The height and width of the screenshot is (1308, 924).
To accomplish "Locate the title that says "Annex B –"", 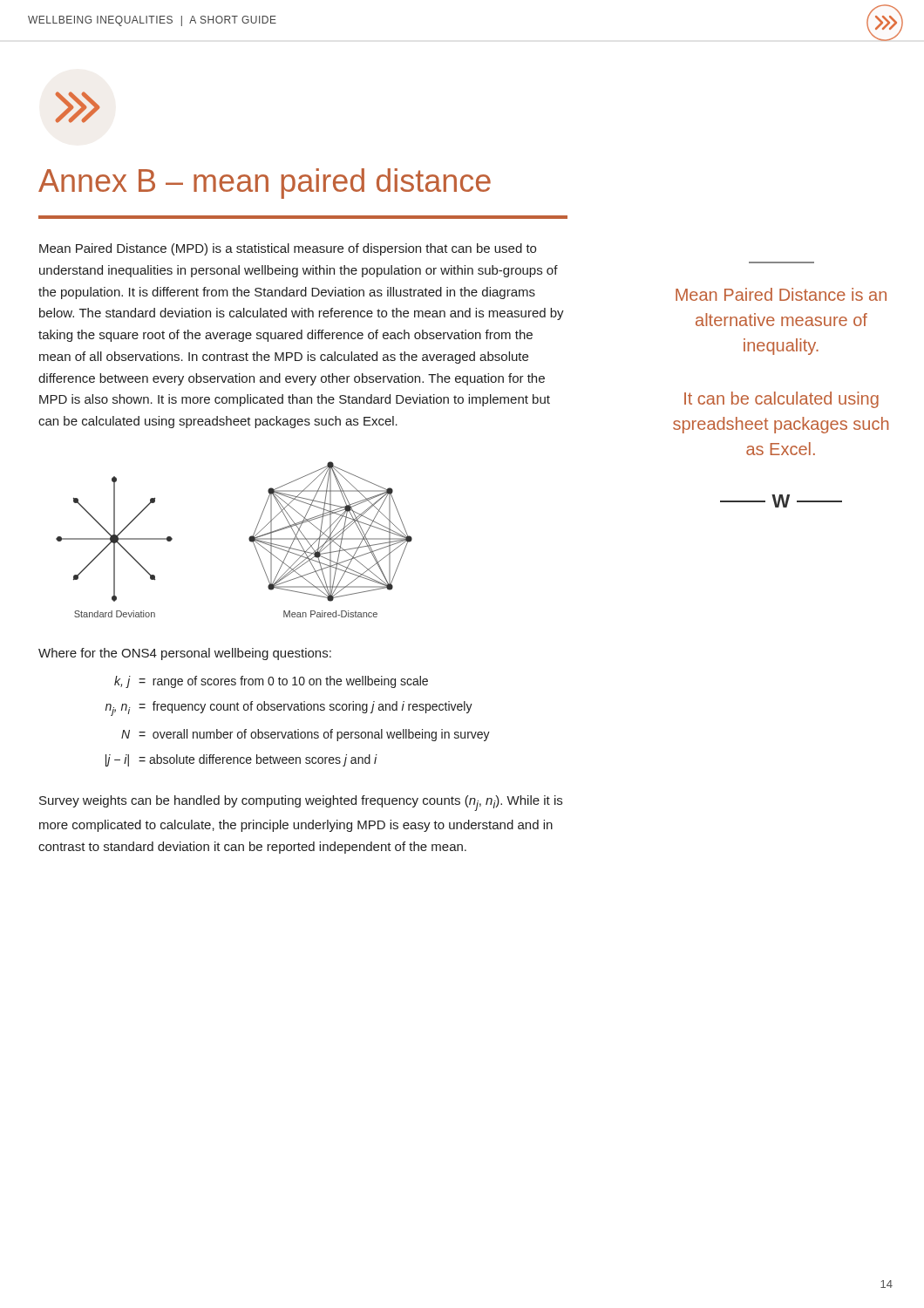I will click(265, 181).
